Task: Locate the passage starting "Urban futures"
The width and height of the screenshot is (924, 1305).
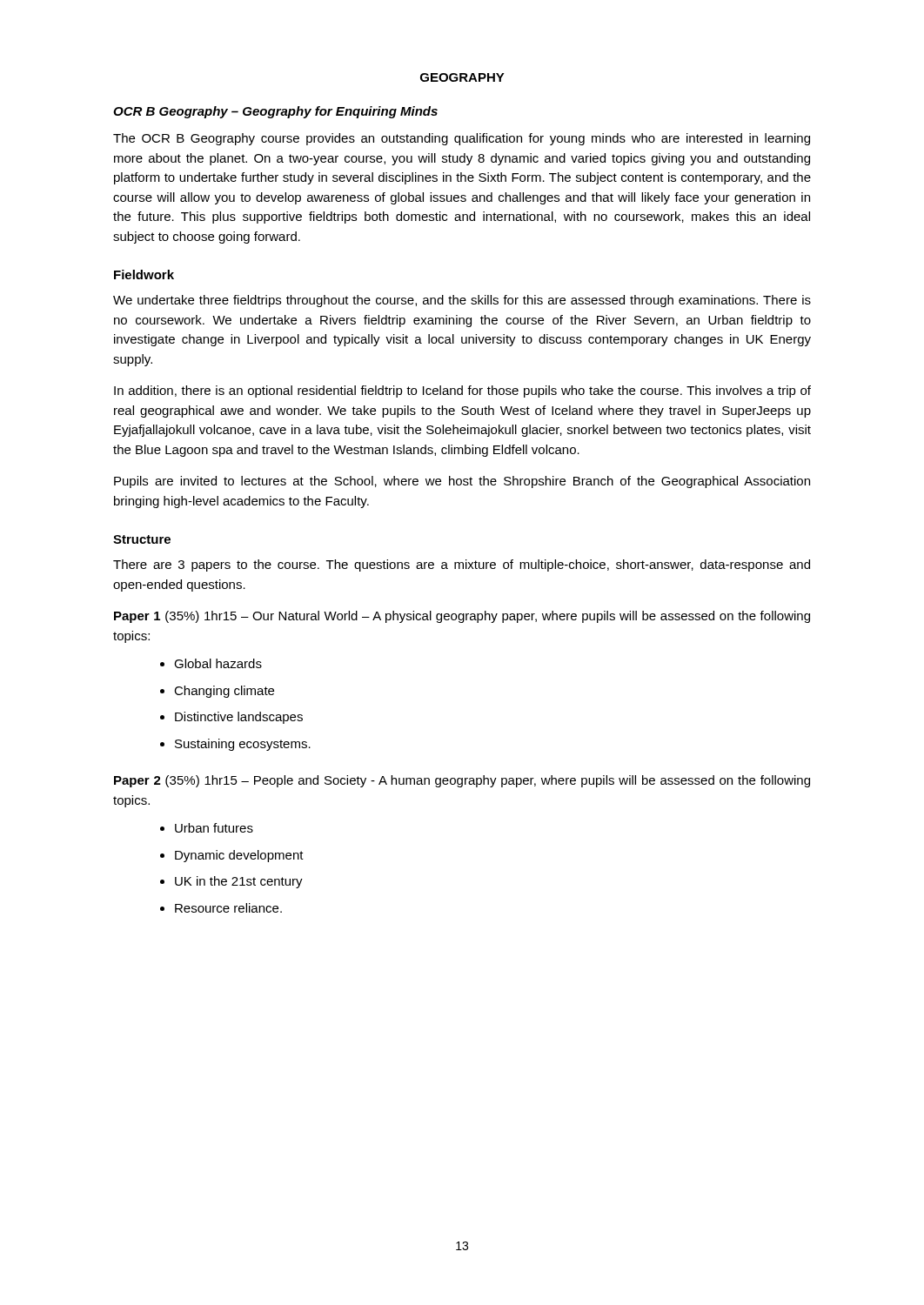Action: point(207,828)
